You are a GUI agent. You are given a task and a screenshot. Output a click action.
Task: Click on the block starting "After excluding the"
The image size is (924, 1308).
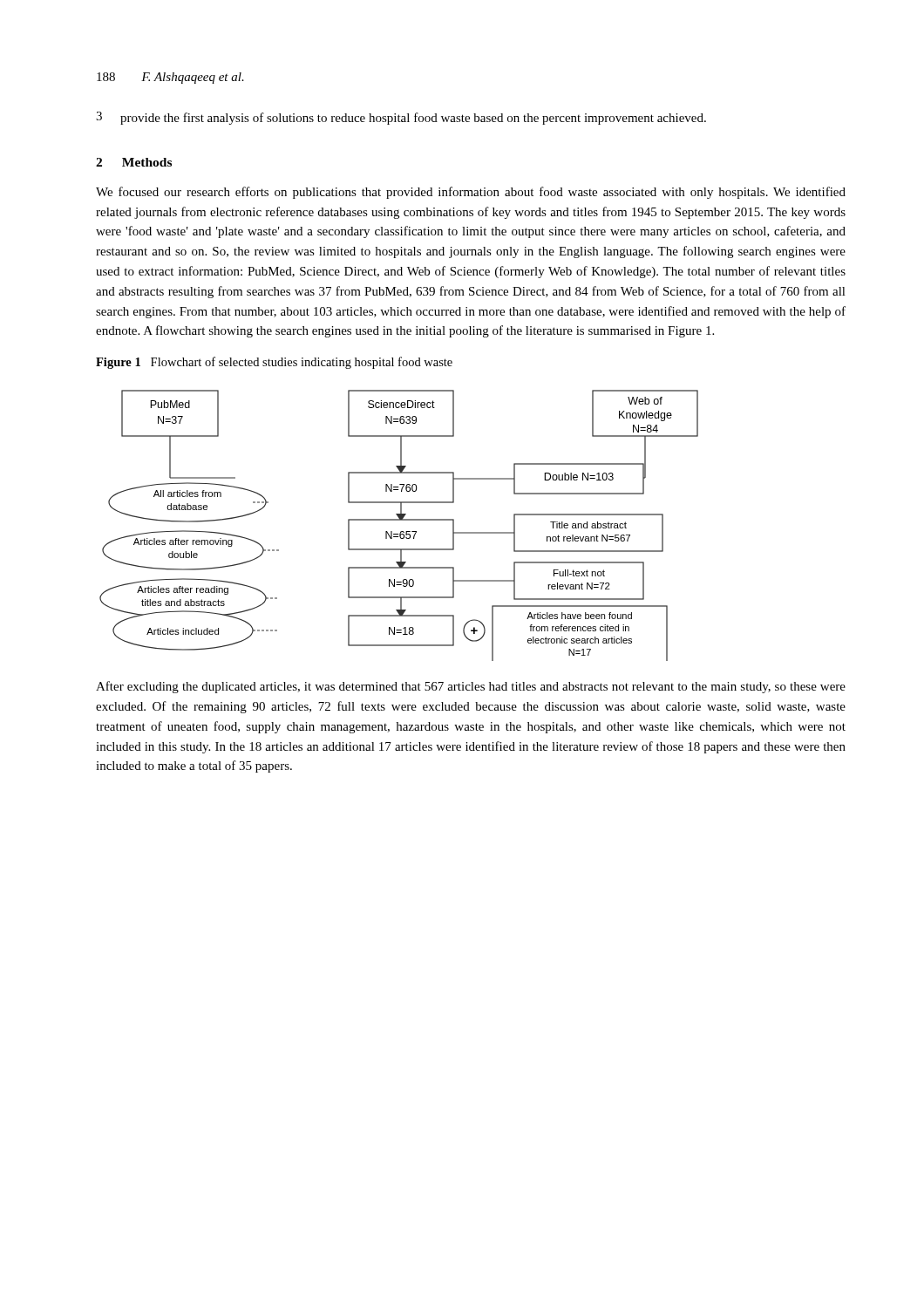(x=471, y=726)
